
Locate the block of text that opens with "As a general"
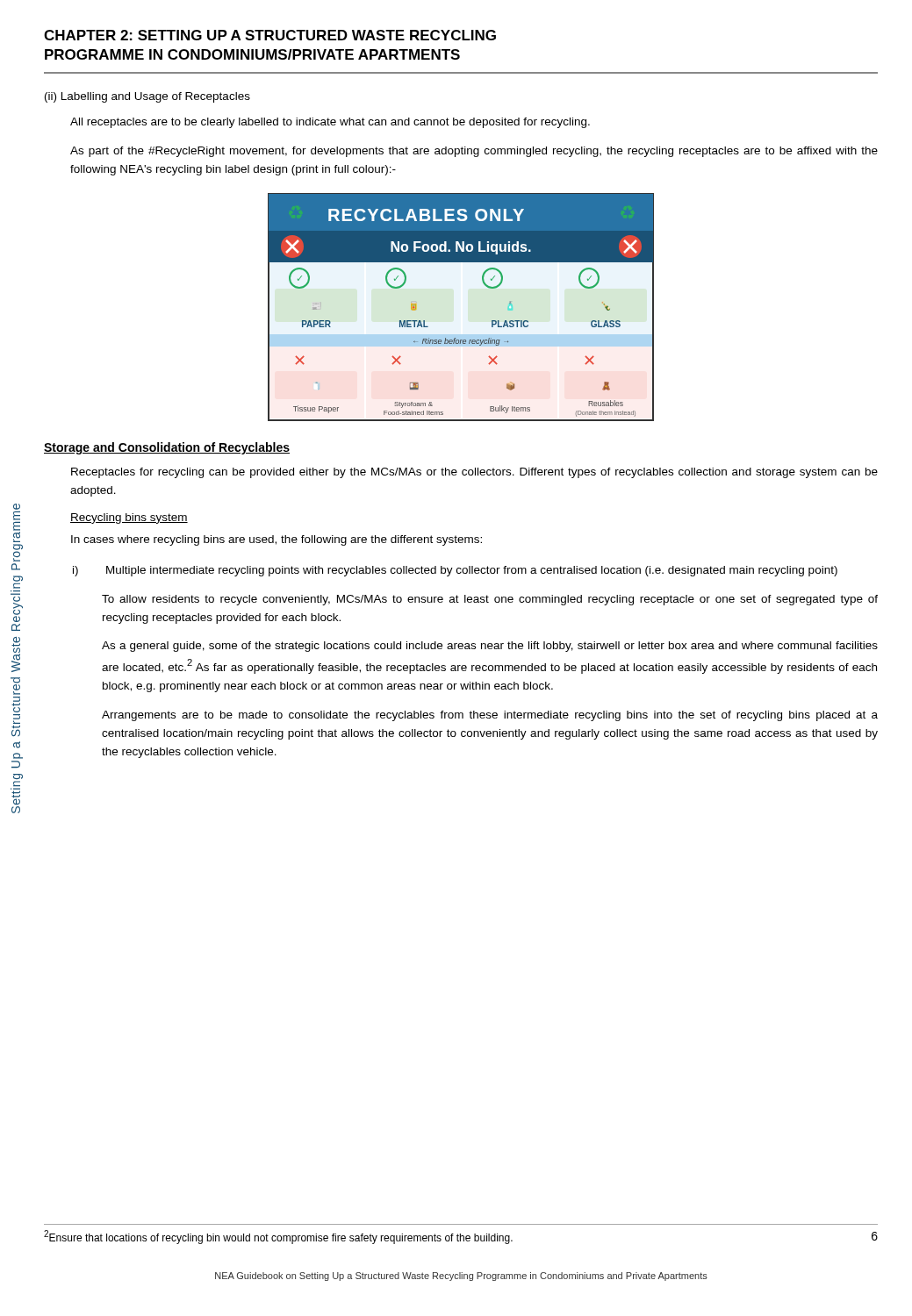[490, 666]
